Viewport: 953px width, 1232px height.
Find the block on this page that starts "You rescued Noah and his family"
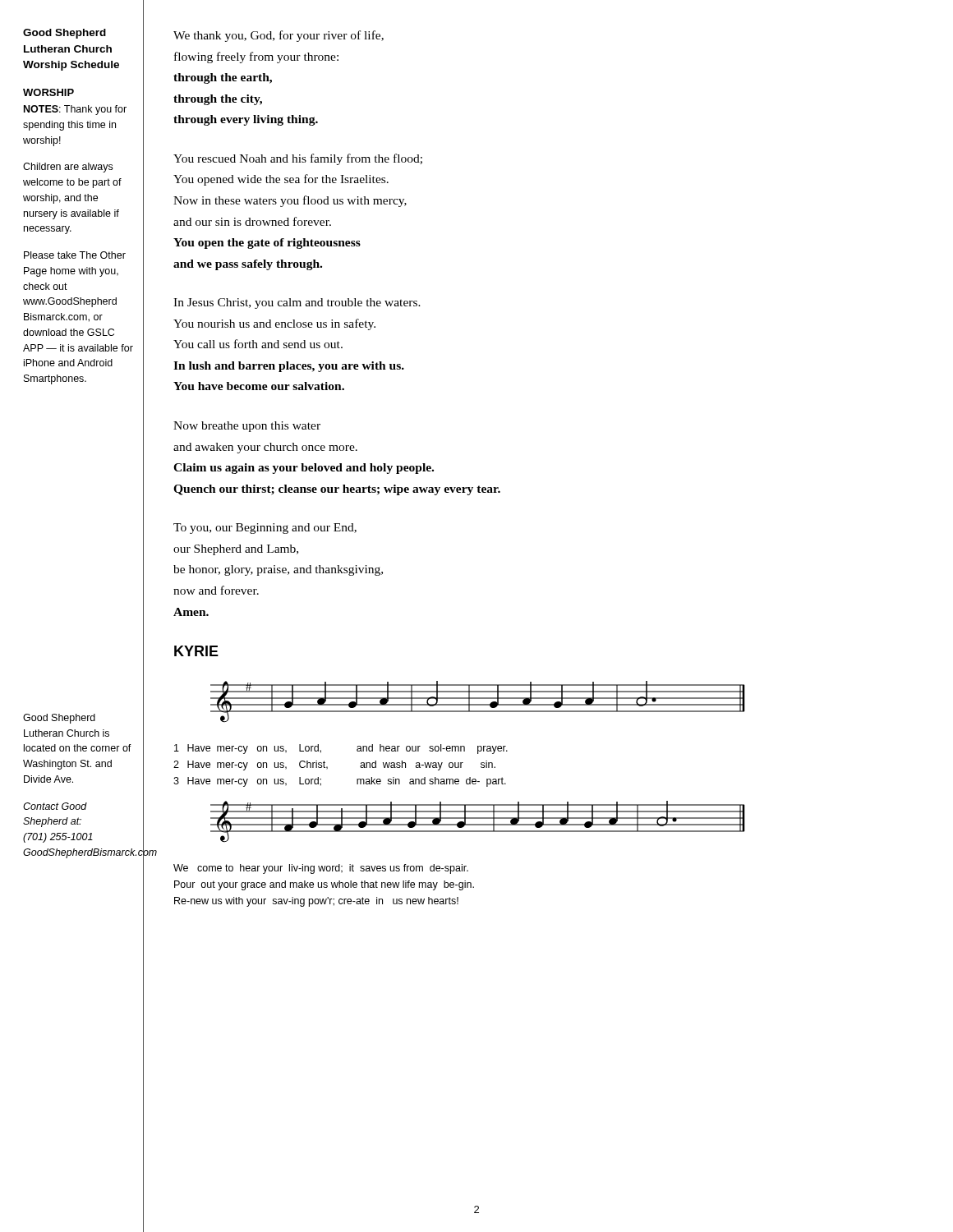point(298,159)
